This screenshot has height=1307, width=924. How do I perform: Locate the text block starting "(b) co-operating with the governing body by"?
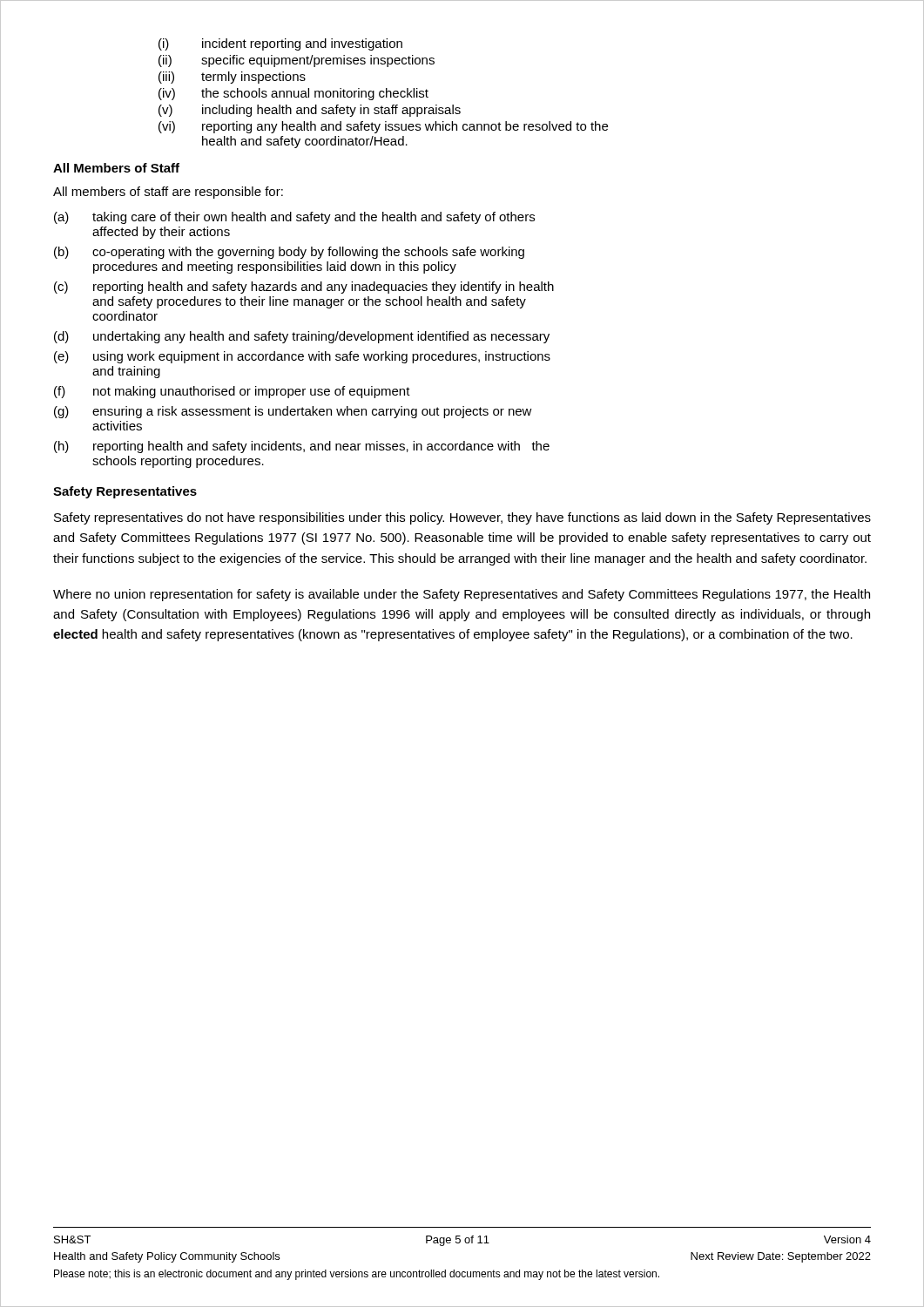[x=289, y=259]
